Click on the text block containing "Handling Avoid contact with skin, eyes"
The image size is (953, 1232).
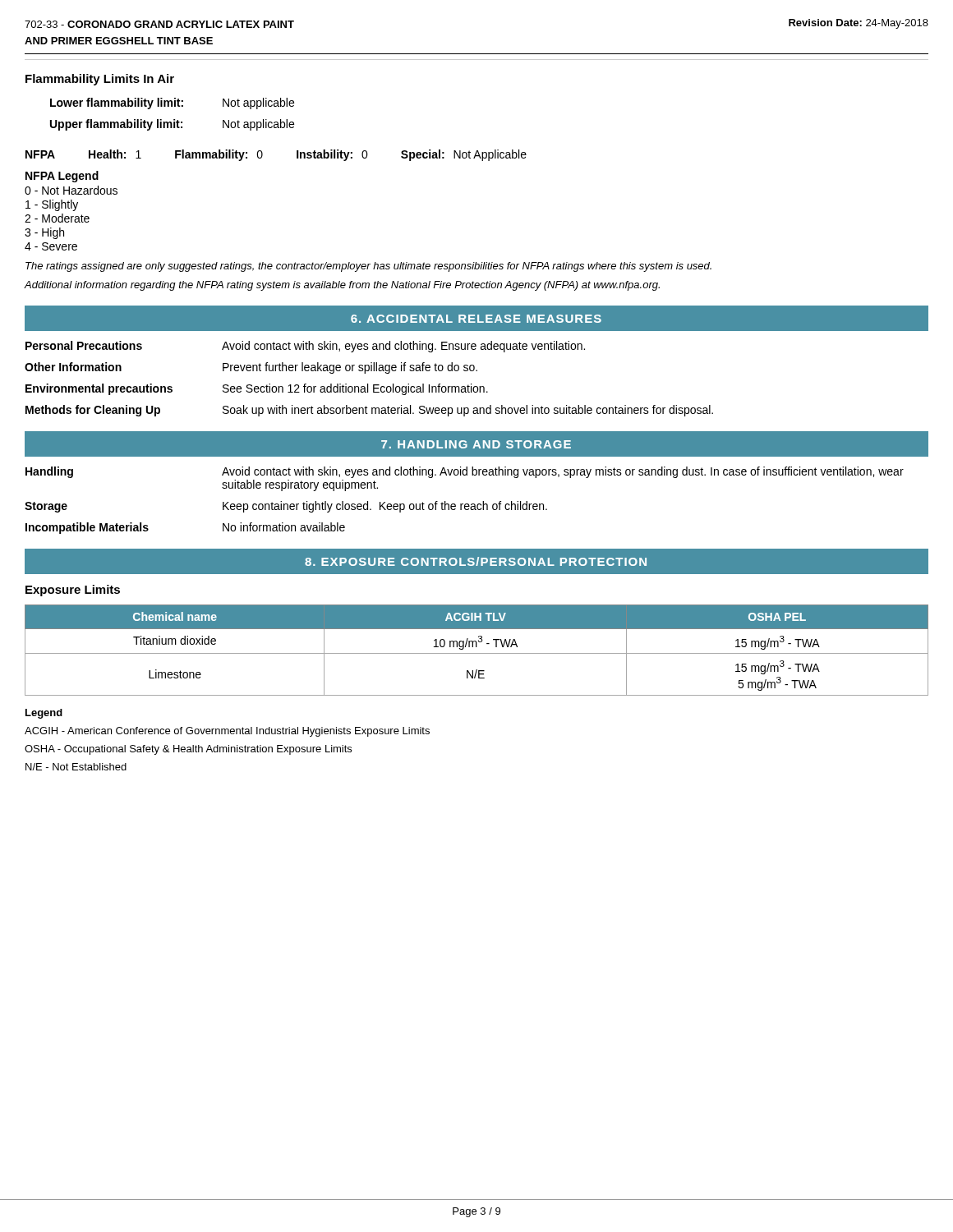476,478
